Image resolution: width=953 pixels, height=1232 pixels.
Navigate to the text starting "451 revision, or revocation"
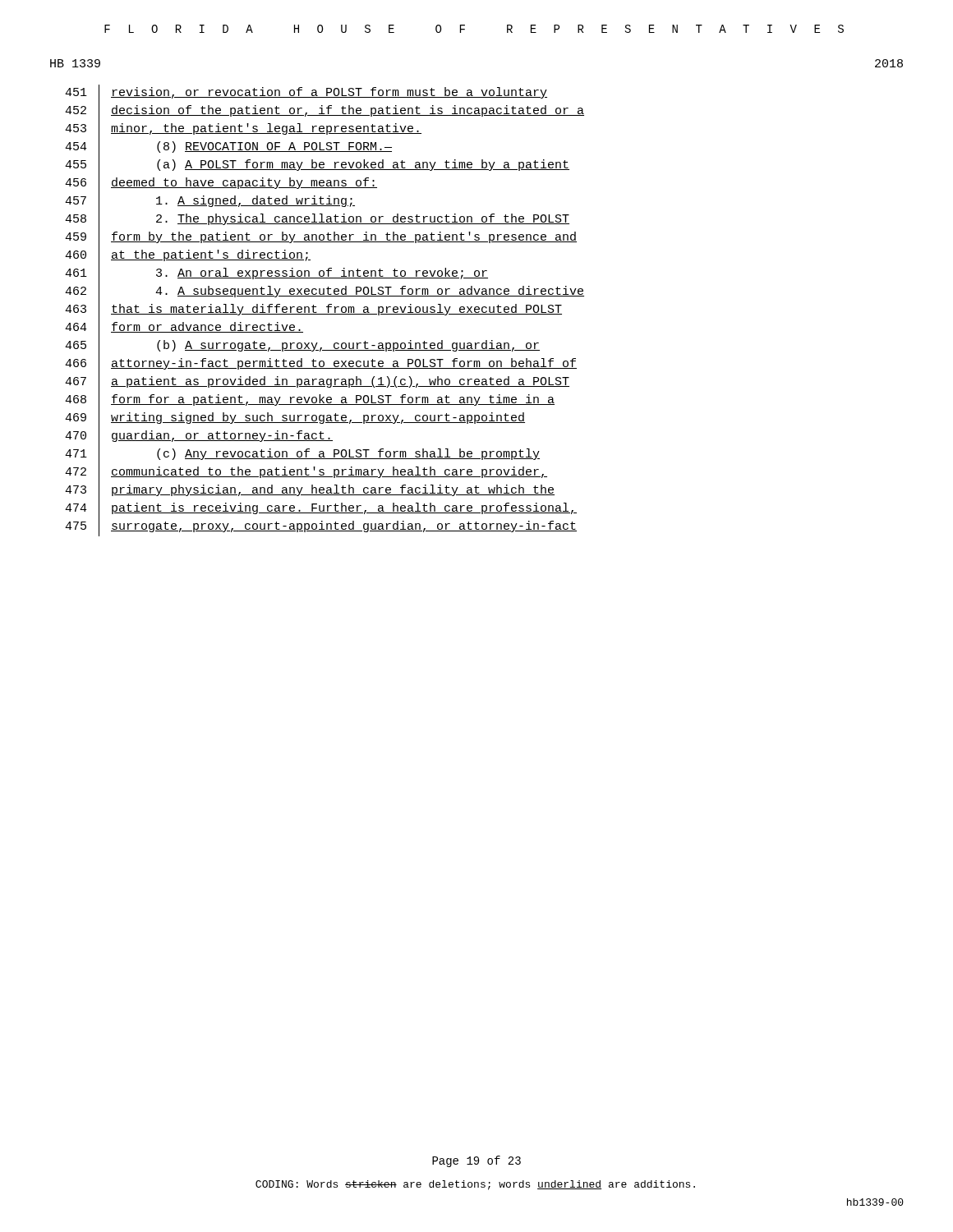coord(476,94)
